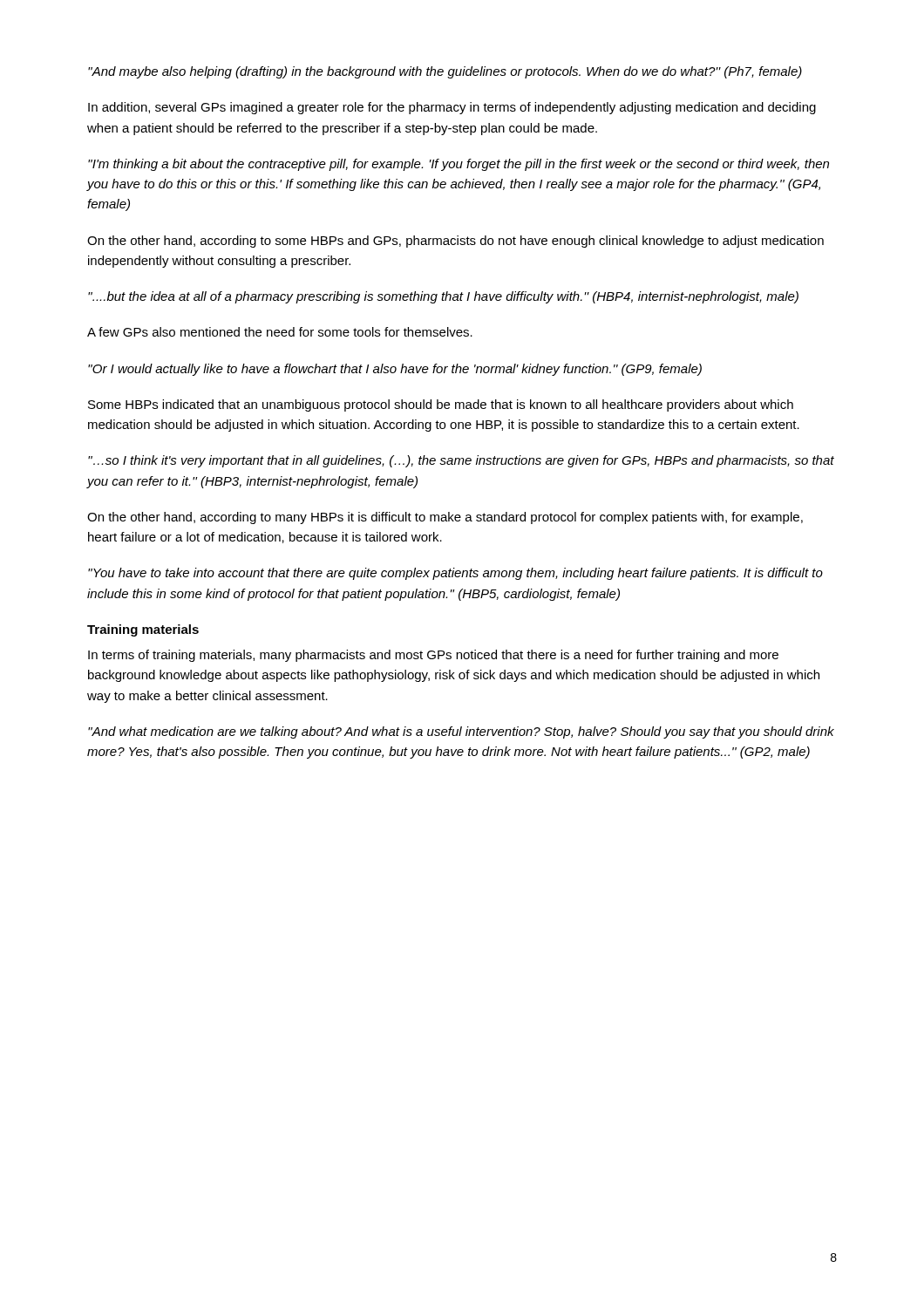This screenshot has width=924, height=1308.
Task: Find the block on this page that starts "In terms of training materials, many pharmacists and"
Action: click(454, 675)
